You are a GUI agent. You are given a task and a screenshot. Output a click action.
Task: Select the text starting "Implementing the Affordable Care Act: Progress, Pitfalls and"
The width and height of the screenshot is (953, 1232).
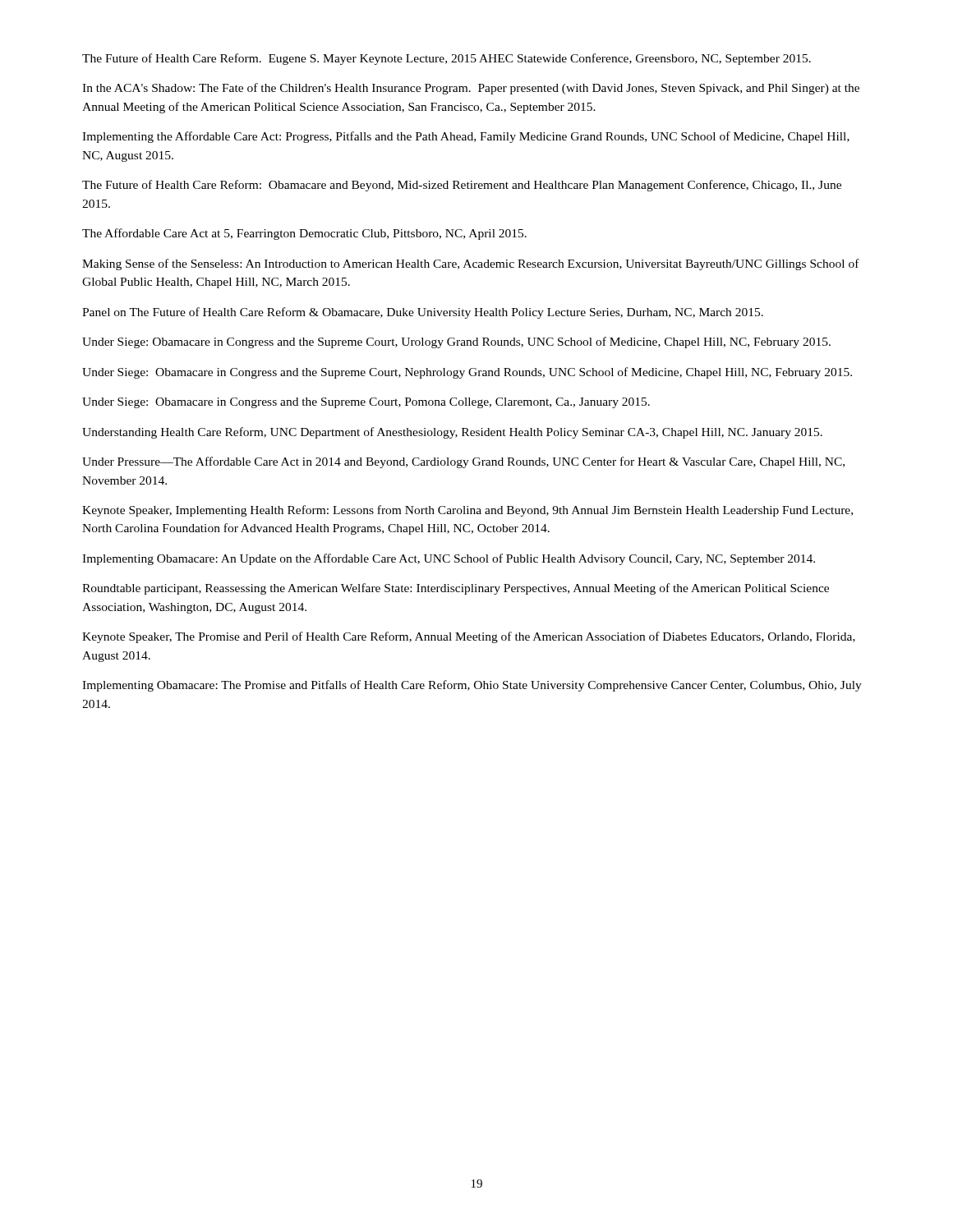pos(466,145)
